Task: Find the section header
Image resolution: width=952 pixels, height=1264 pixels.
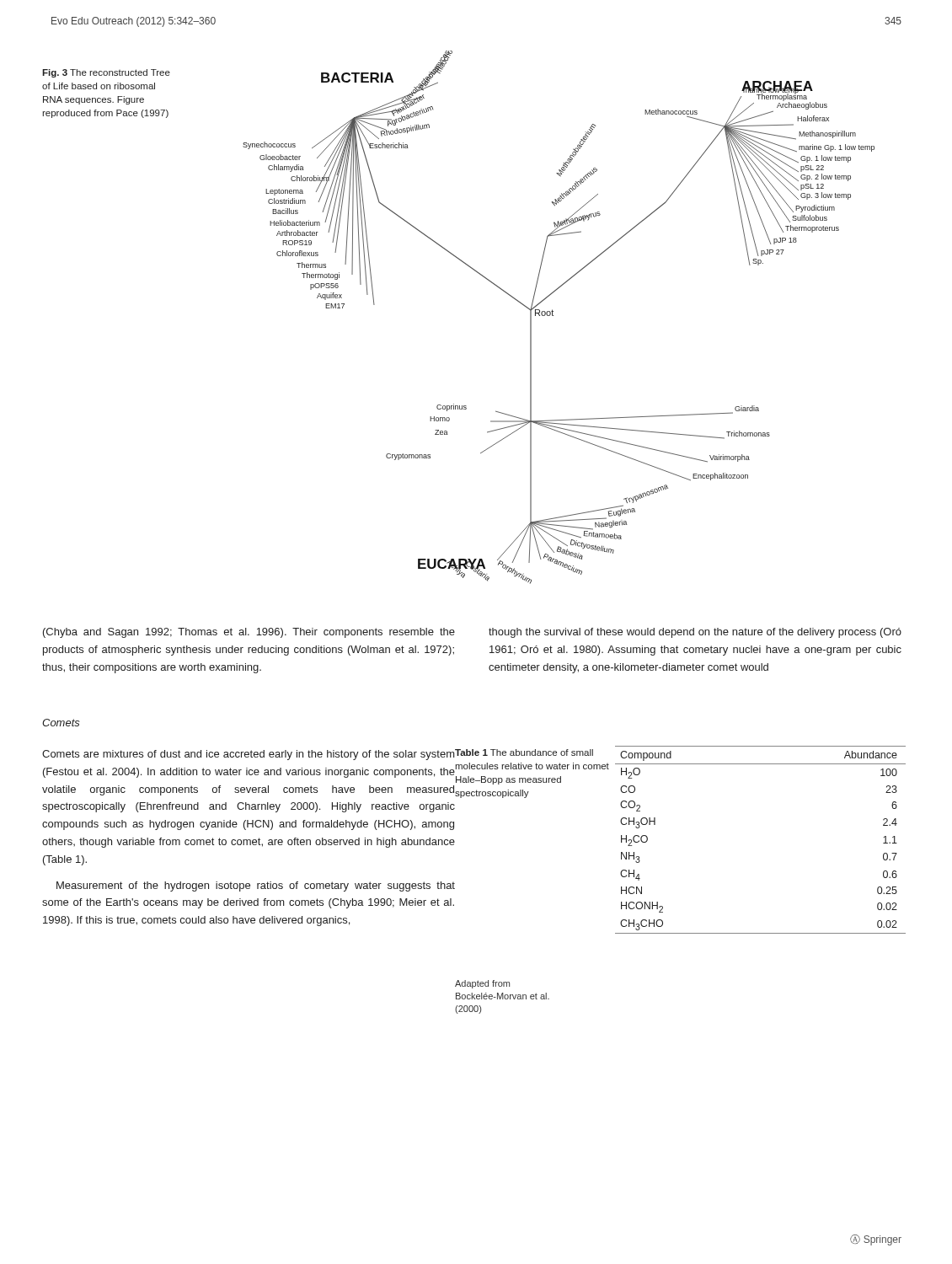Action: tap(61, 723)
